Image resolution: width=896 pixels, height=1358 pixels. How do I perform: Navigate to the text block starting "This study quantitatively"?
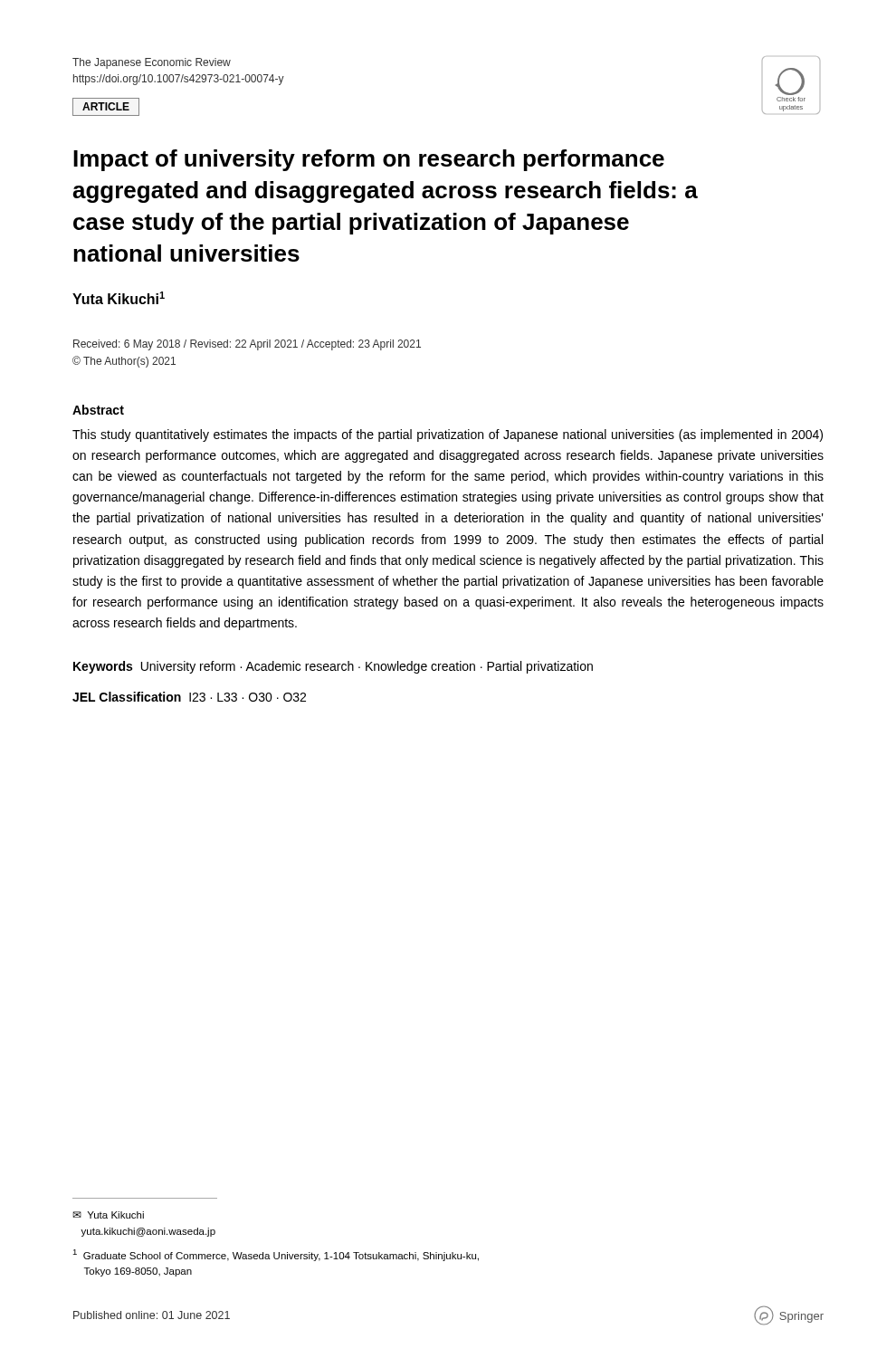(x=448, y=529)
